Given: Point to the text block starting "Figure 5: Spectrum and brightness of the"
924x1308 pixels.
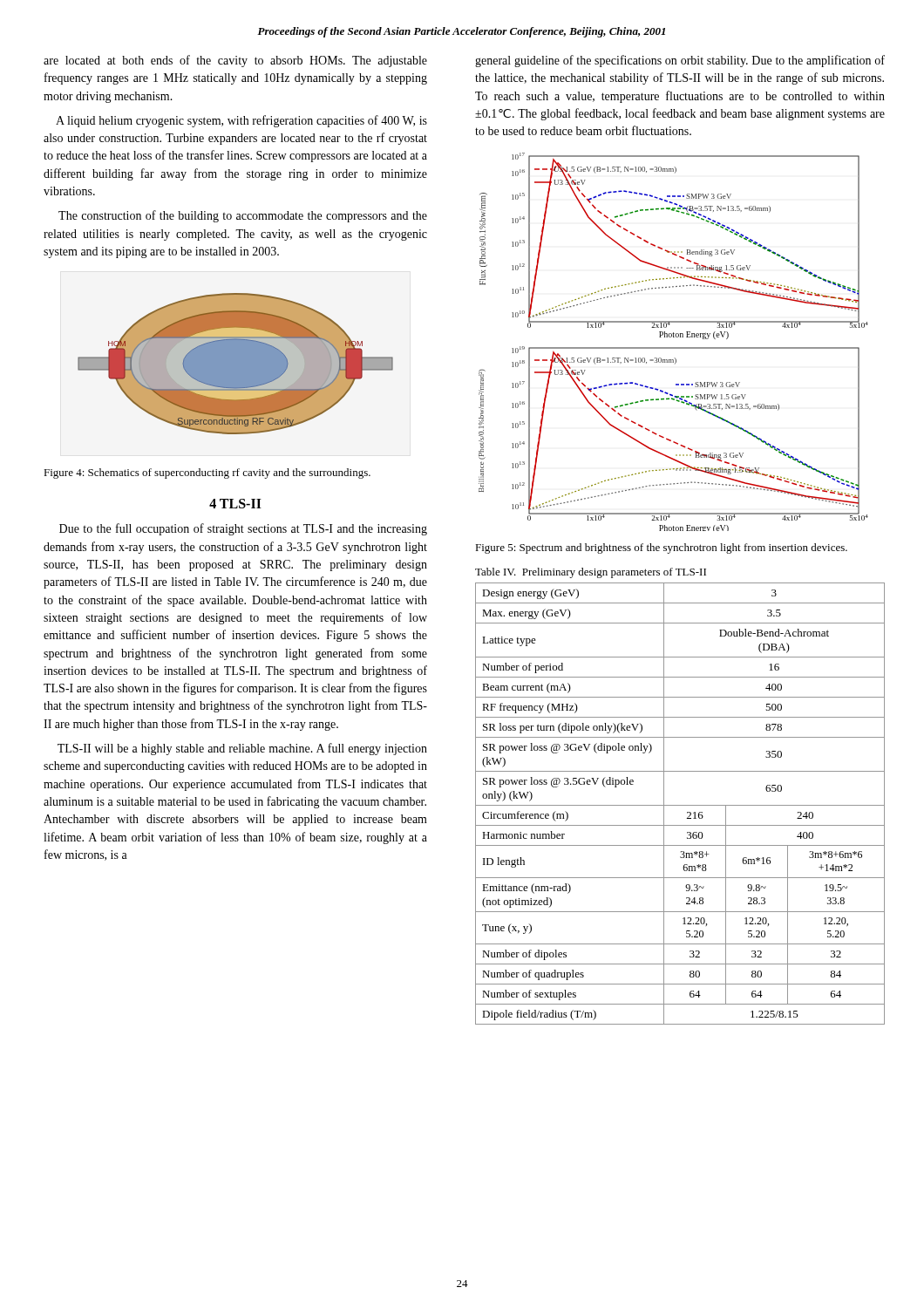Looking at the screenshot, I should click(661, 548).
